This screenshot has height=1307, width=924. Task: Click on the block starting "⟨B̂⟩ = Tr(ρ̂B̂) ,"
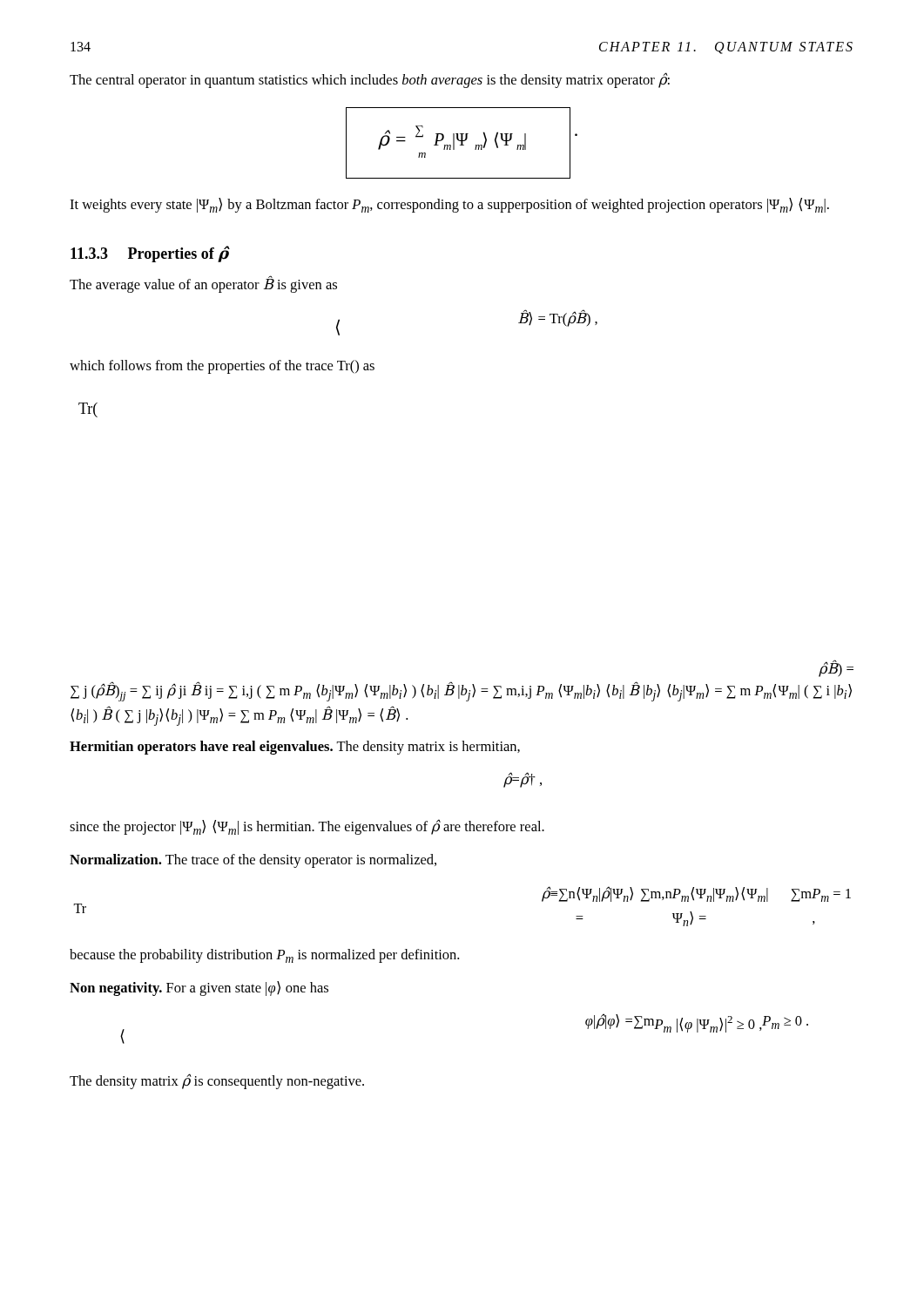337,322
